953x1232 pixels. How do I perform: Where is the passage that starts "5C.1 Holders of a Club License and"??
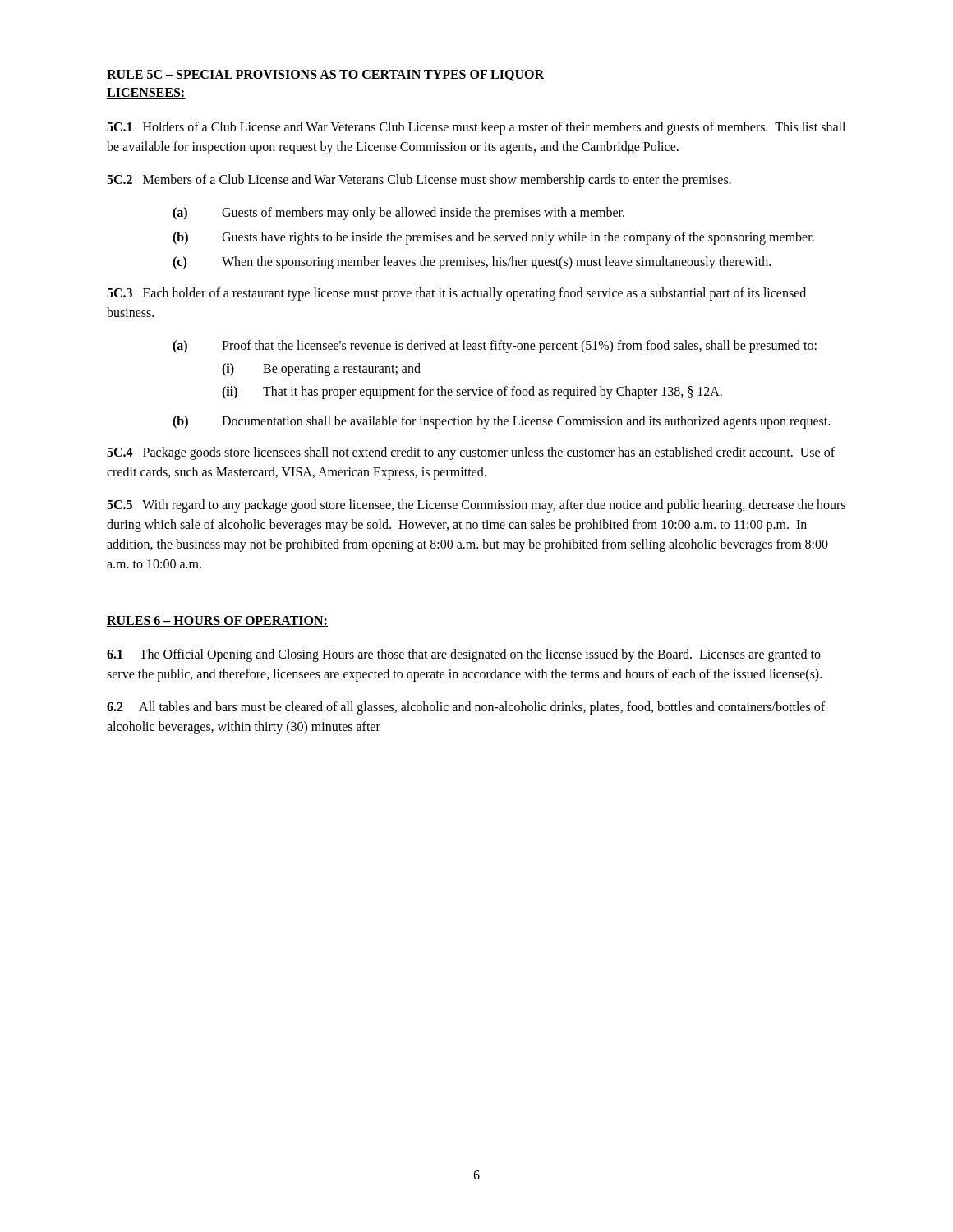(x=476, y=137)
